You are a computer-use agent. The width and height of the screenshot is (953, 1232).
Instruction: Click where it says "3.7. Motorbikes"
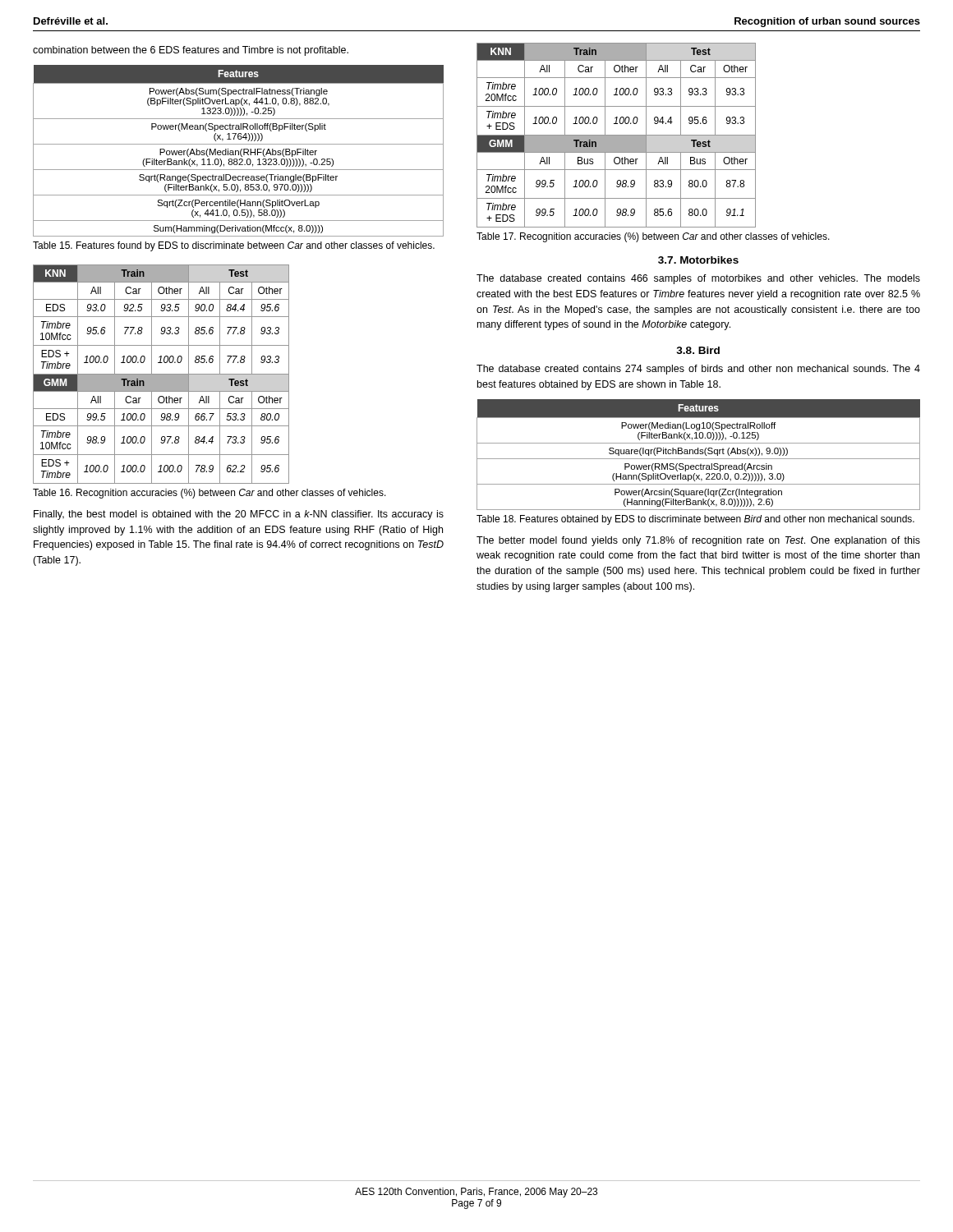698,260
